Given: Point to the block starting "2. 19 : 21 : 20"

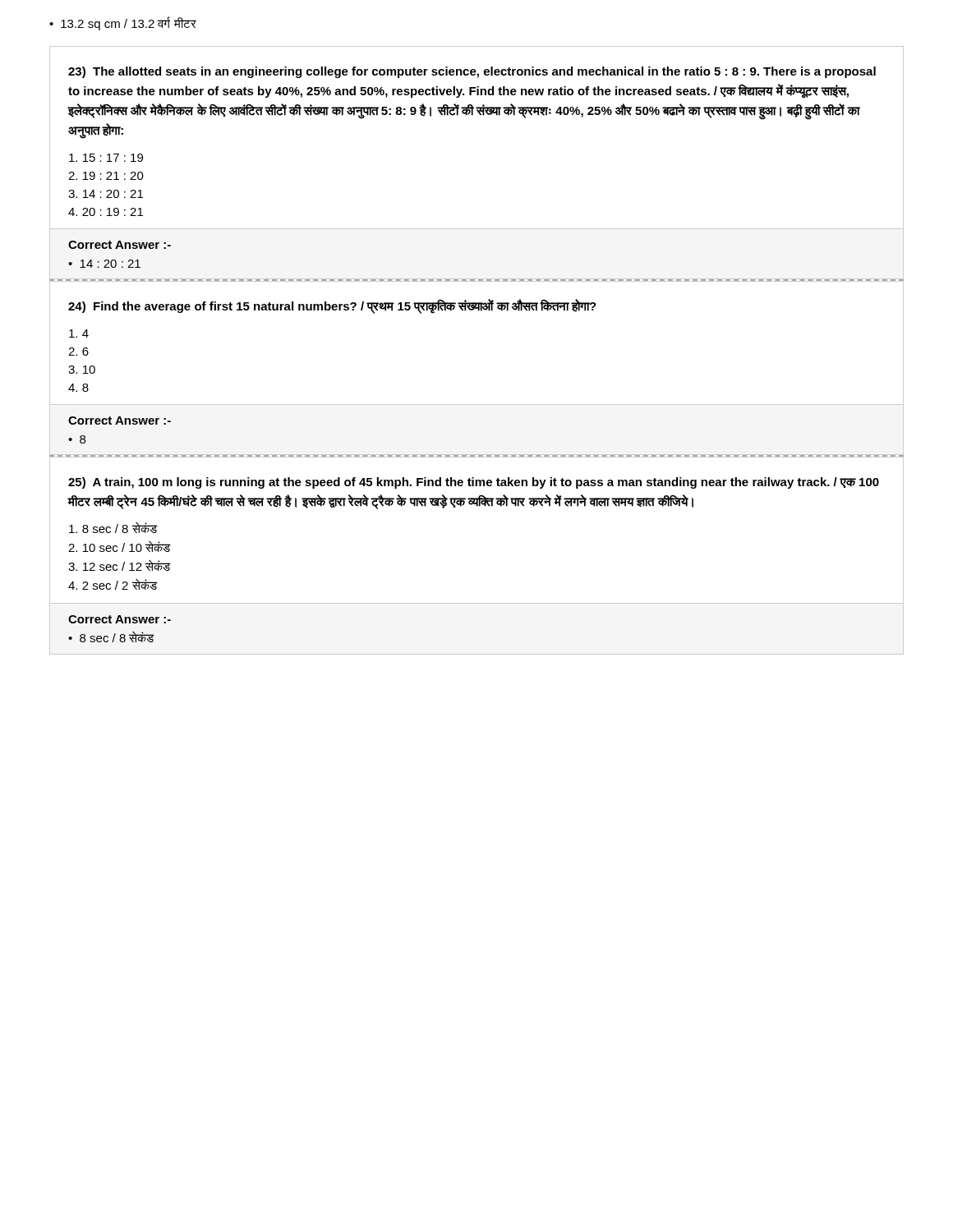Looking at the screenshot, I should click(106, 175).
